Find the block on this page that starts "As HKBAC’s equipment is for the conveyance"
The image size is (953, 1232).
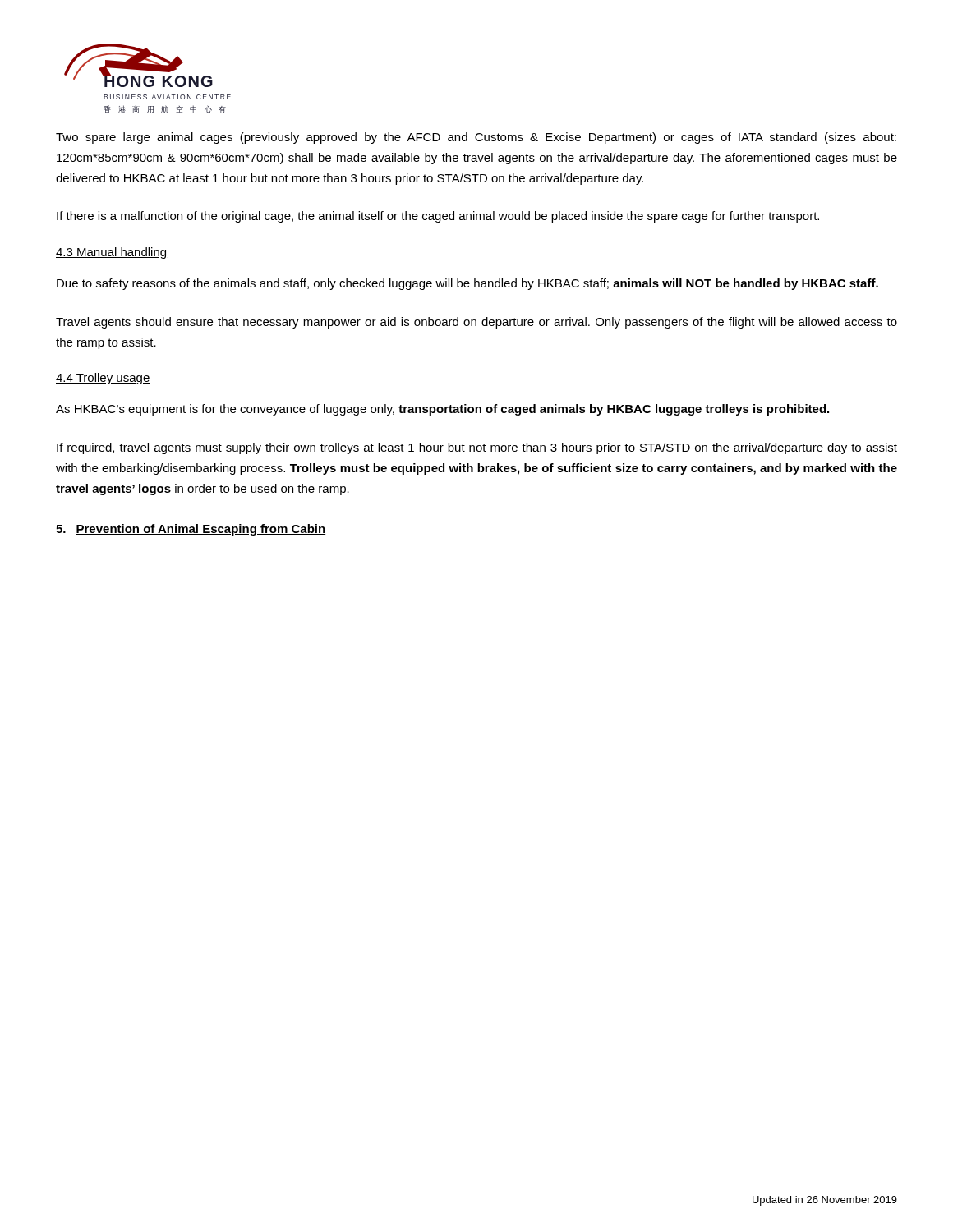443,409
